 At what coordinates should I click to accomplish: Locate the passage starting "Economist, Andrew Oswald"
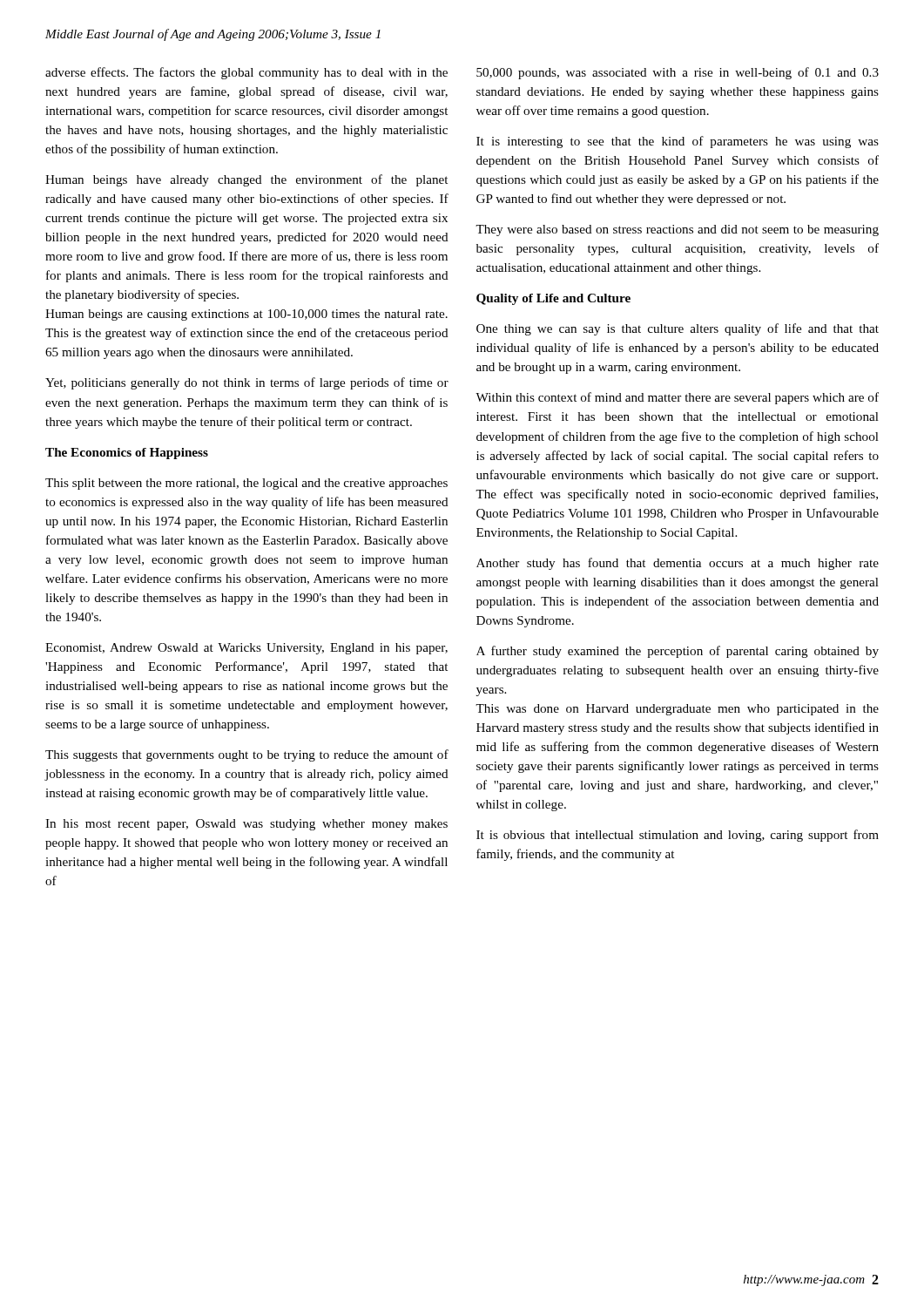tap(247, 686)
